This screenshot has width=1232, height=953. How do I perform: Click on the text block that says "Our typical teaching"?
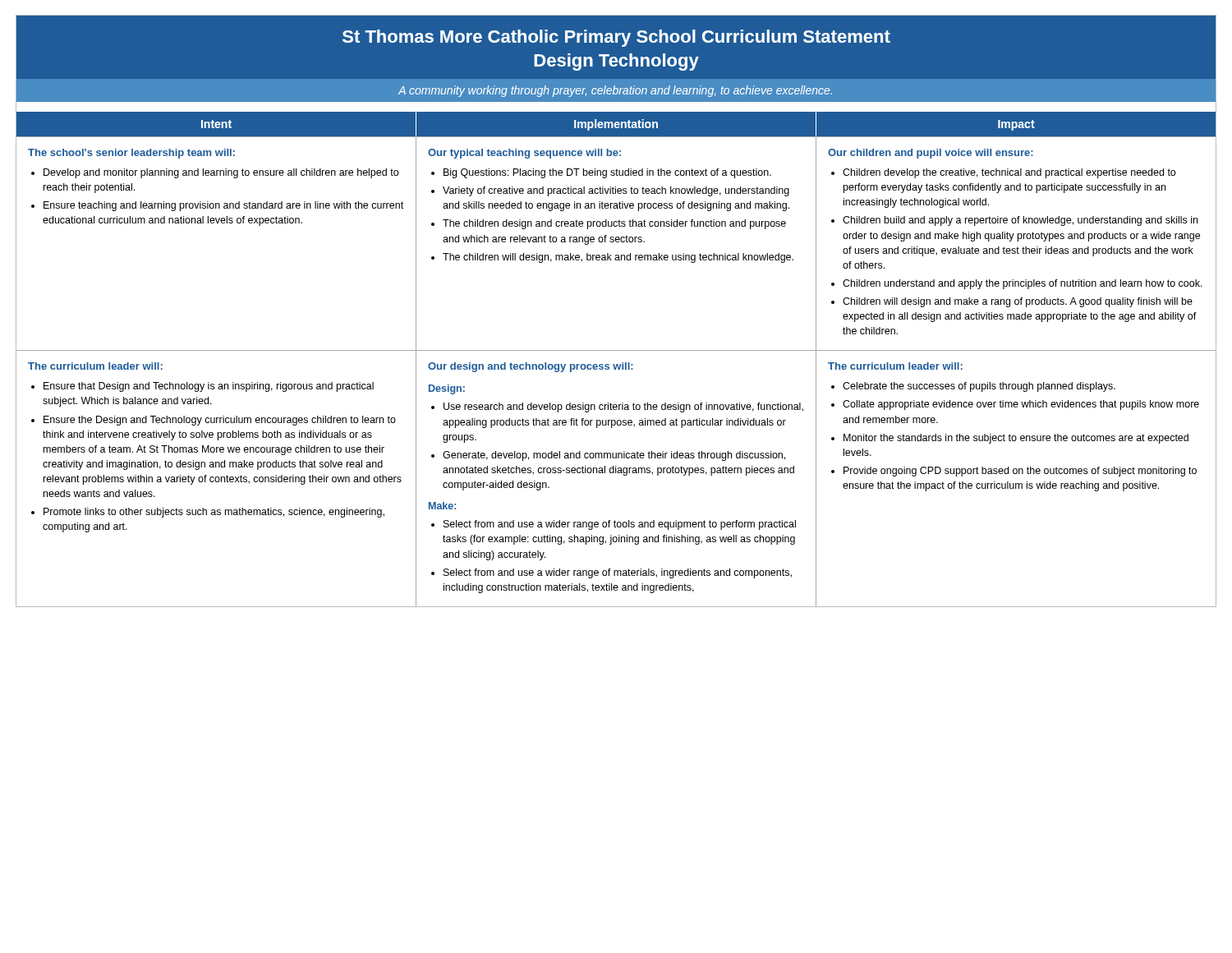pyautogui.click(x=616, y=205)
